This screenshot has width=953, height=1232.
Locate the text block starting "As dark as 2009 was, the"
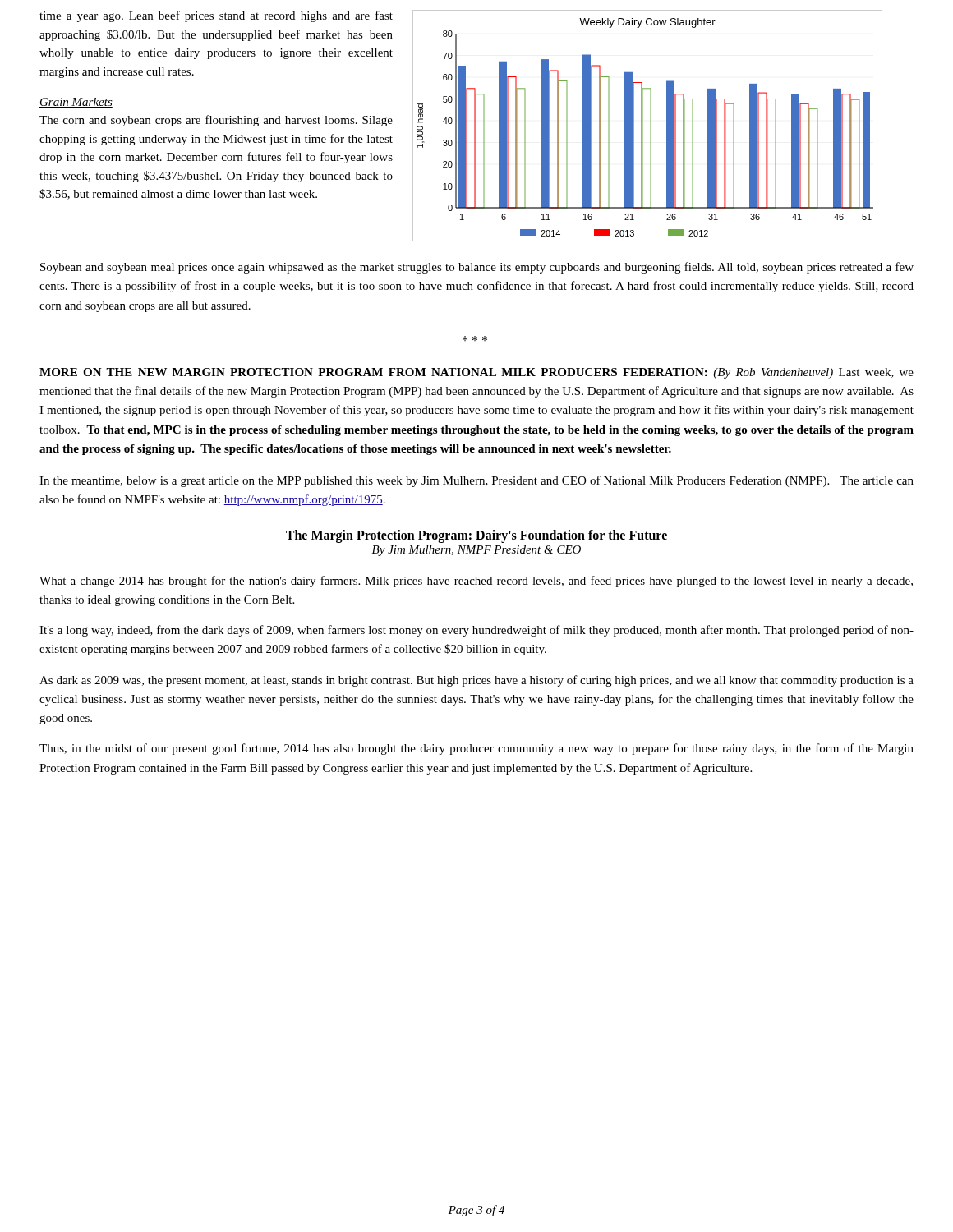click(476, 699)
